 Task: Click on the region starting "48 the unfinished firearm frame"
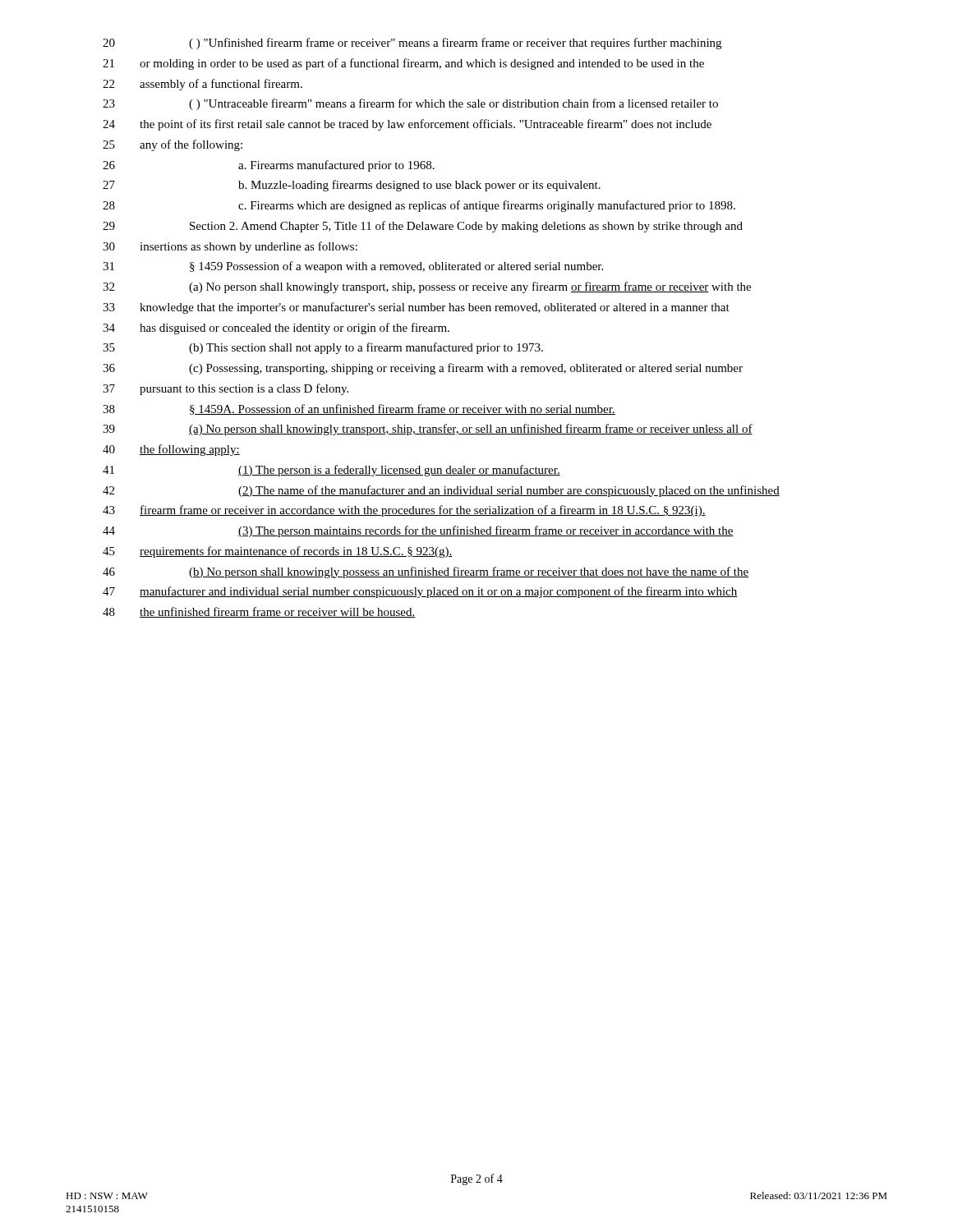(259, 612)
